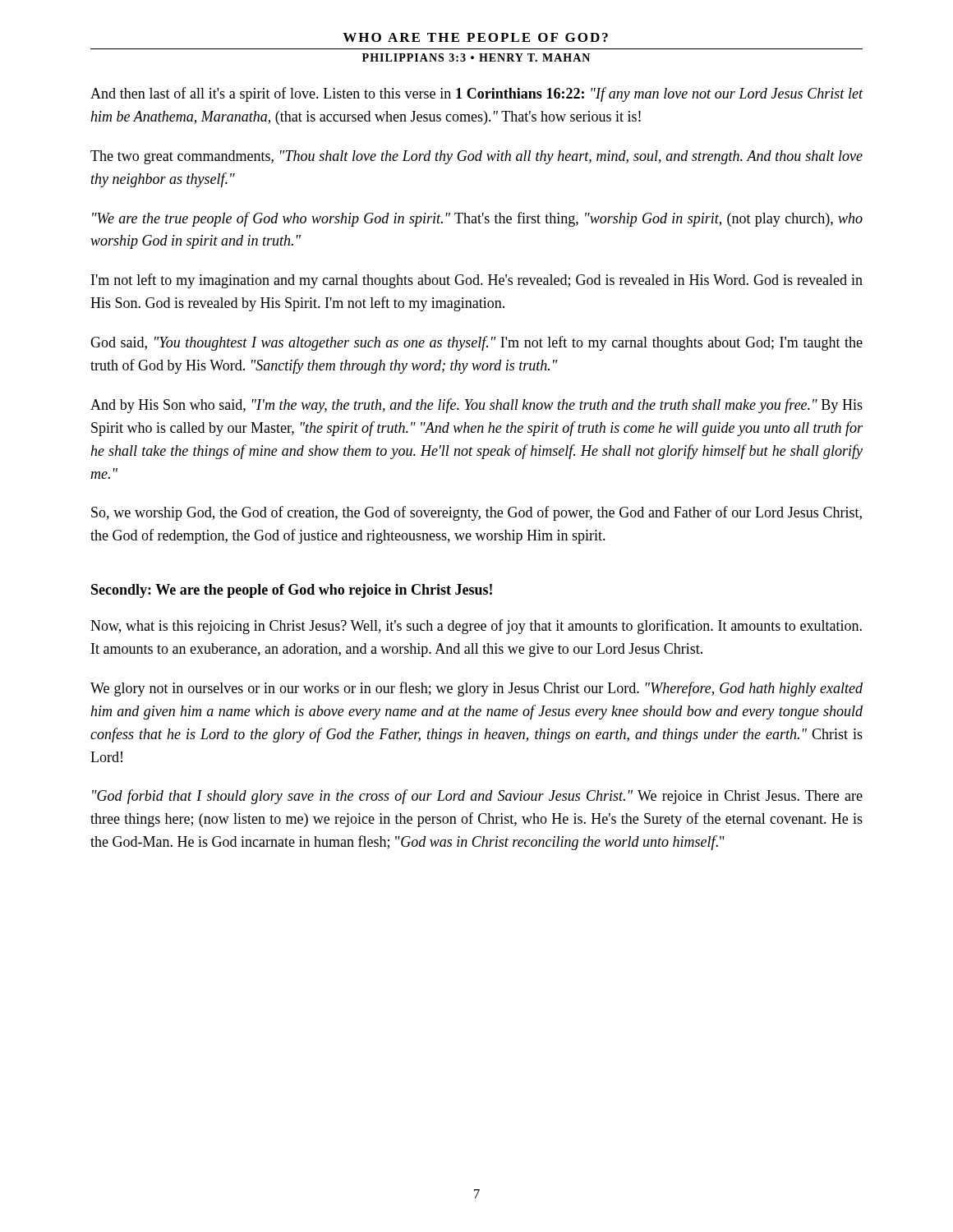Find the text starting "And by His Son who said, "I'm the"
Image resolution: width=953 pixels, height=1232 pixels.
click(476, 440)
